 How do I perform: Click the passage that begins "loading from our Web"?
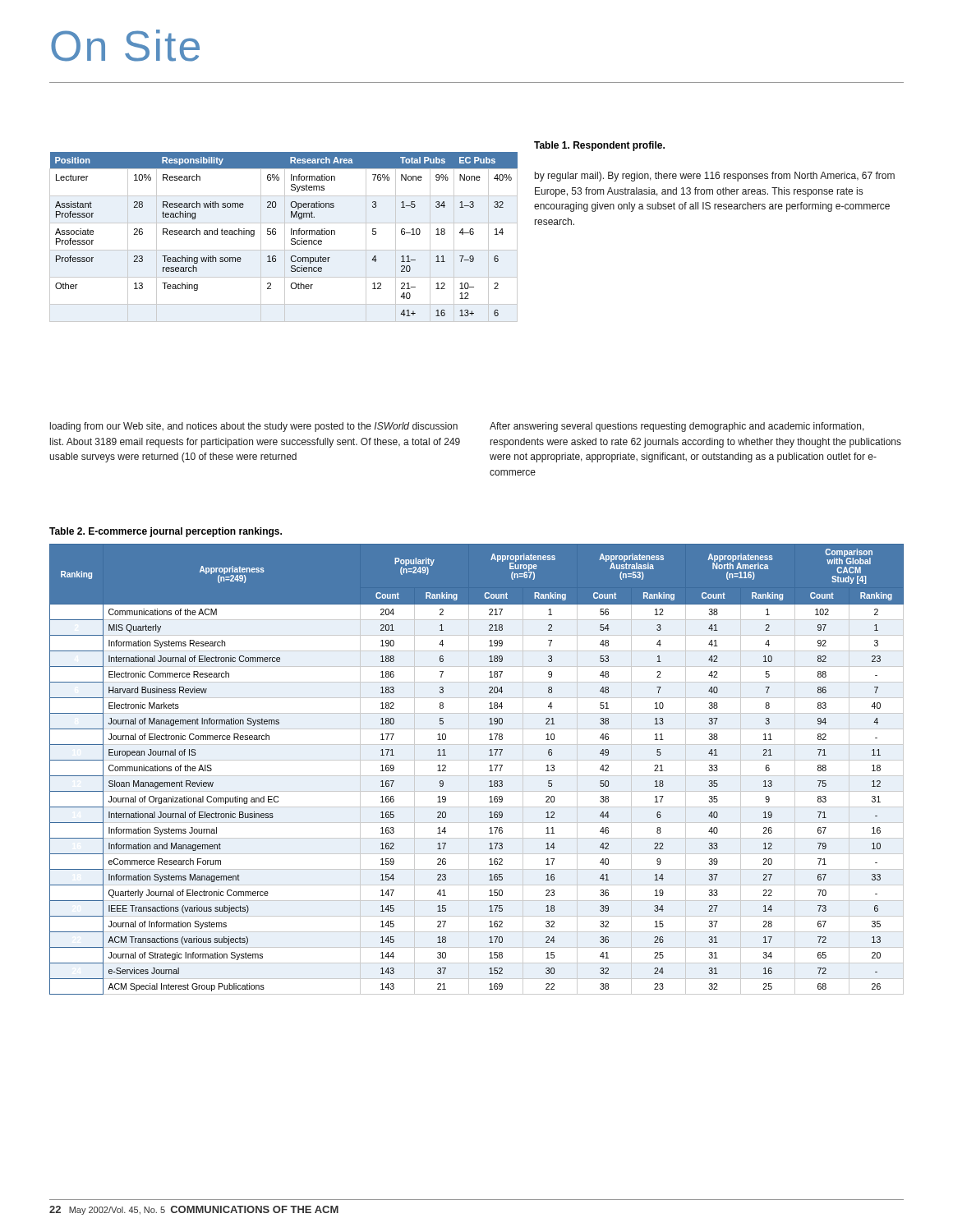[x=255, y=442]
